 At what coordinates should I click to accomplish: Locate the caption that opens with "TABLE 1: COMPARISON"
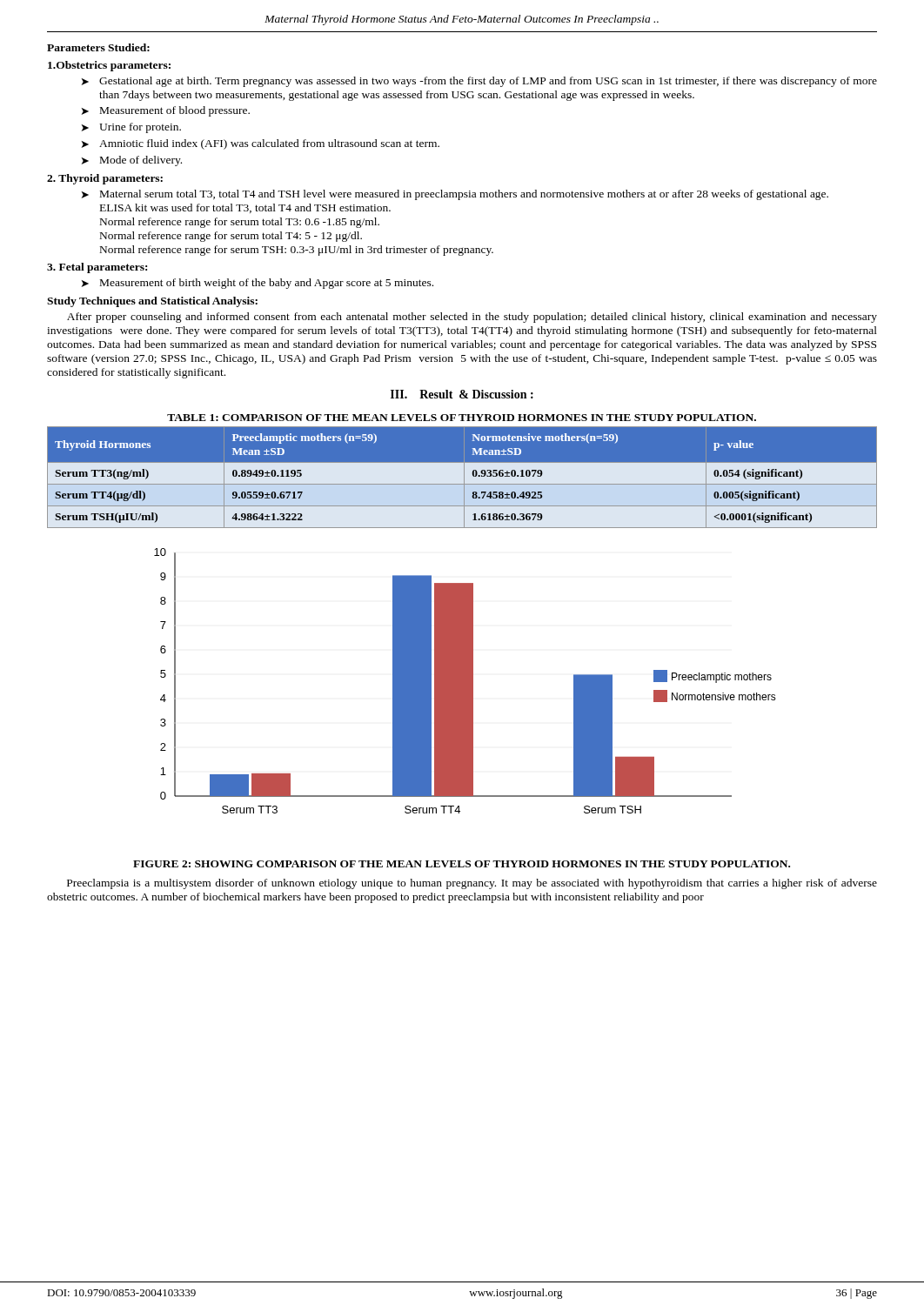(462, 417)
